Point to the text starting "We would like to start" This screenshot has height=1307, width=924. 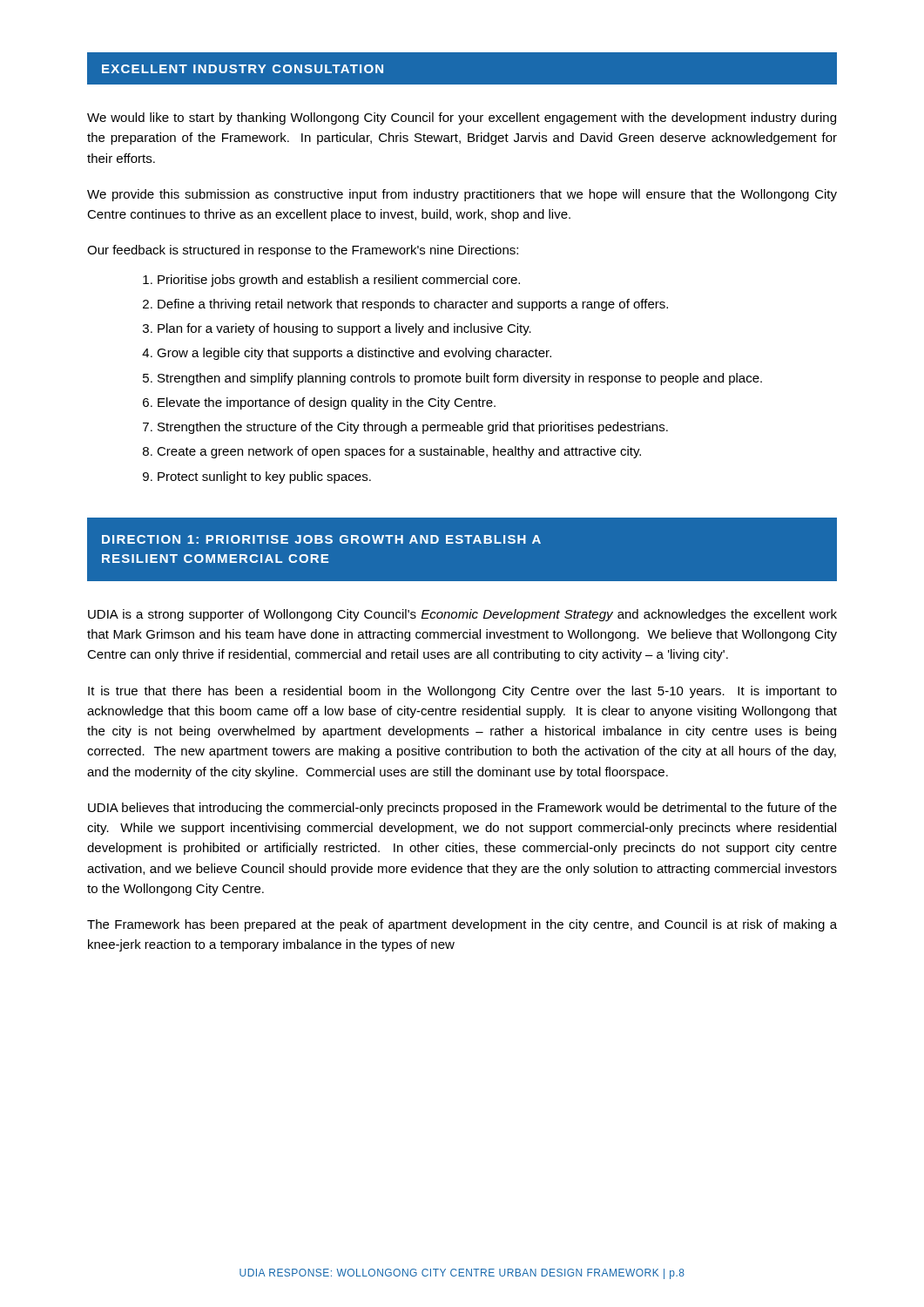(x=462, y=137)
